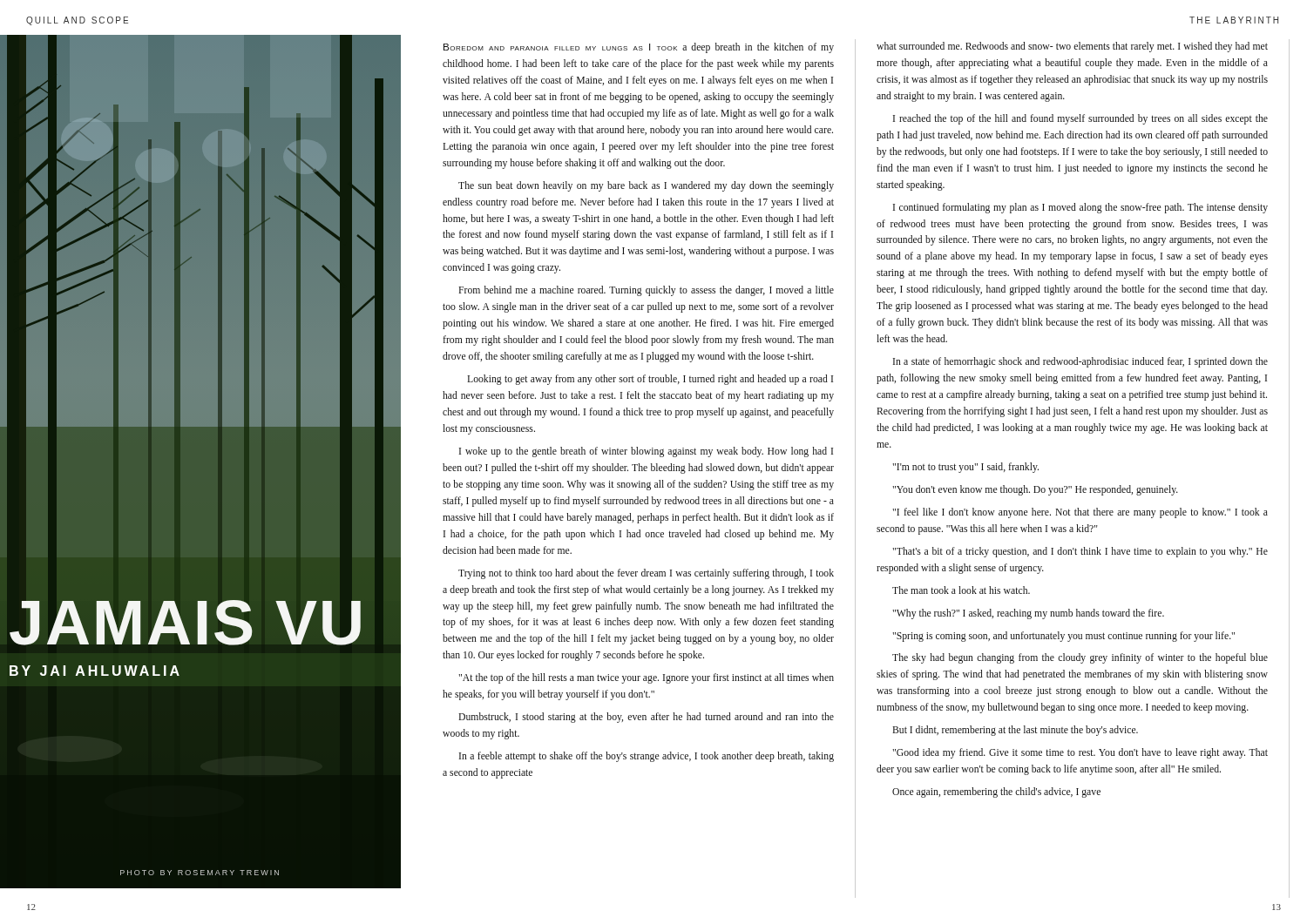Find the block on this page that starts "Boredom and paranoia filled my lungs as"

pos(638,411)
